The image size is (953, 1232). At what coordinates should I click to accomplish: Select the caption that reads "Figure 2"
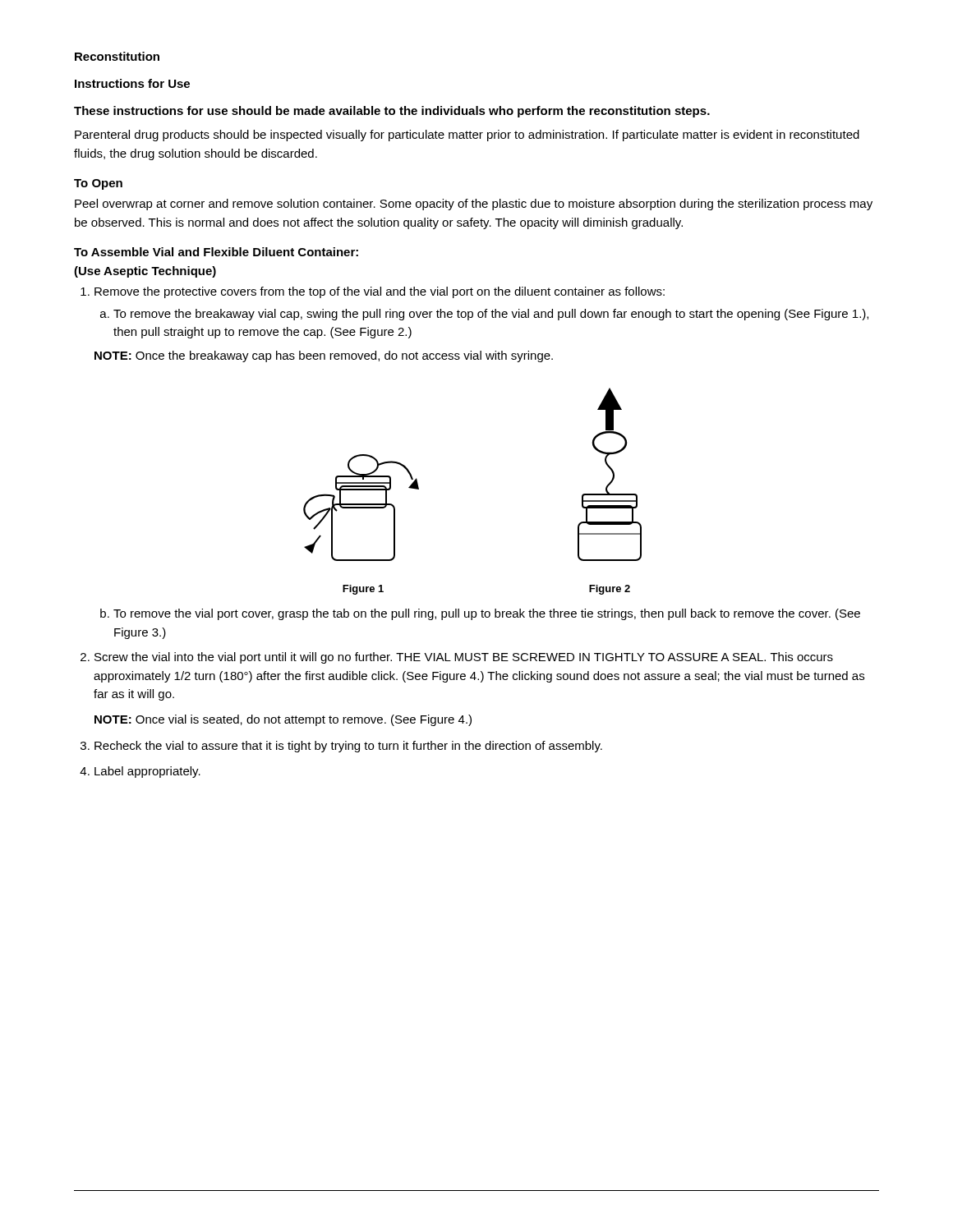610,588
